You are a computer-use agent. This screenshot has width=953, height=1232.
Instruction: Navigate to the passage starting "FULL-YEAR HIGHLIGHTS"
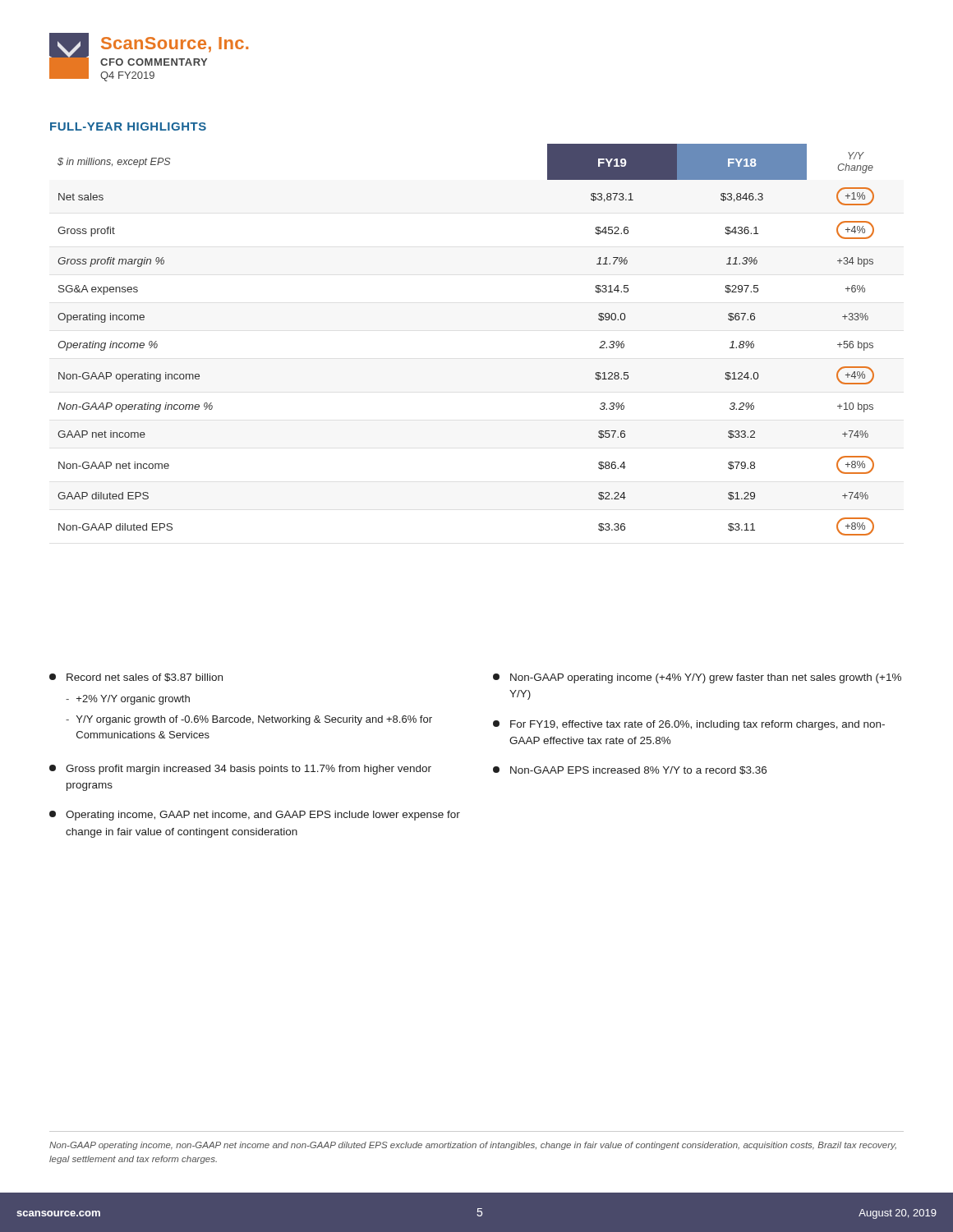click(128, 126)
